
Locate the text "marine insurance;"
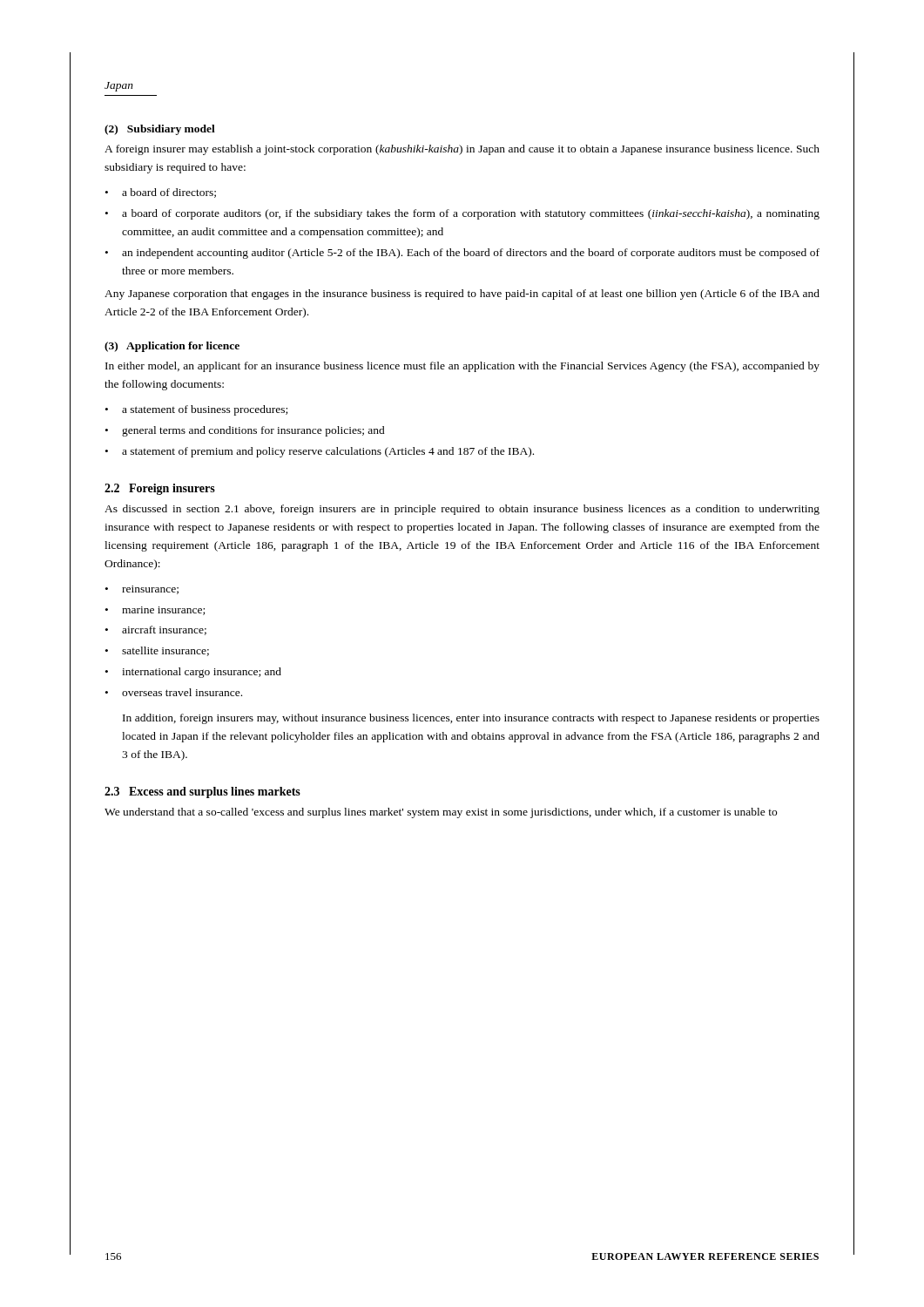click(164, 609)
